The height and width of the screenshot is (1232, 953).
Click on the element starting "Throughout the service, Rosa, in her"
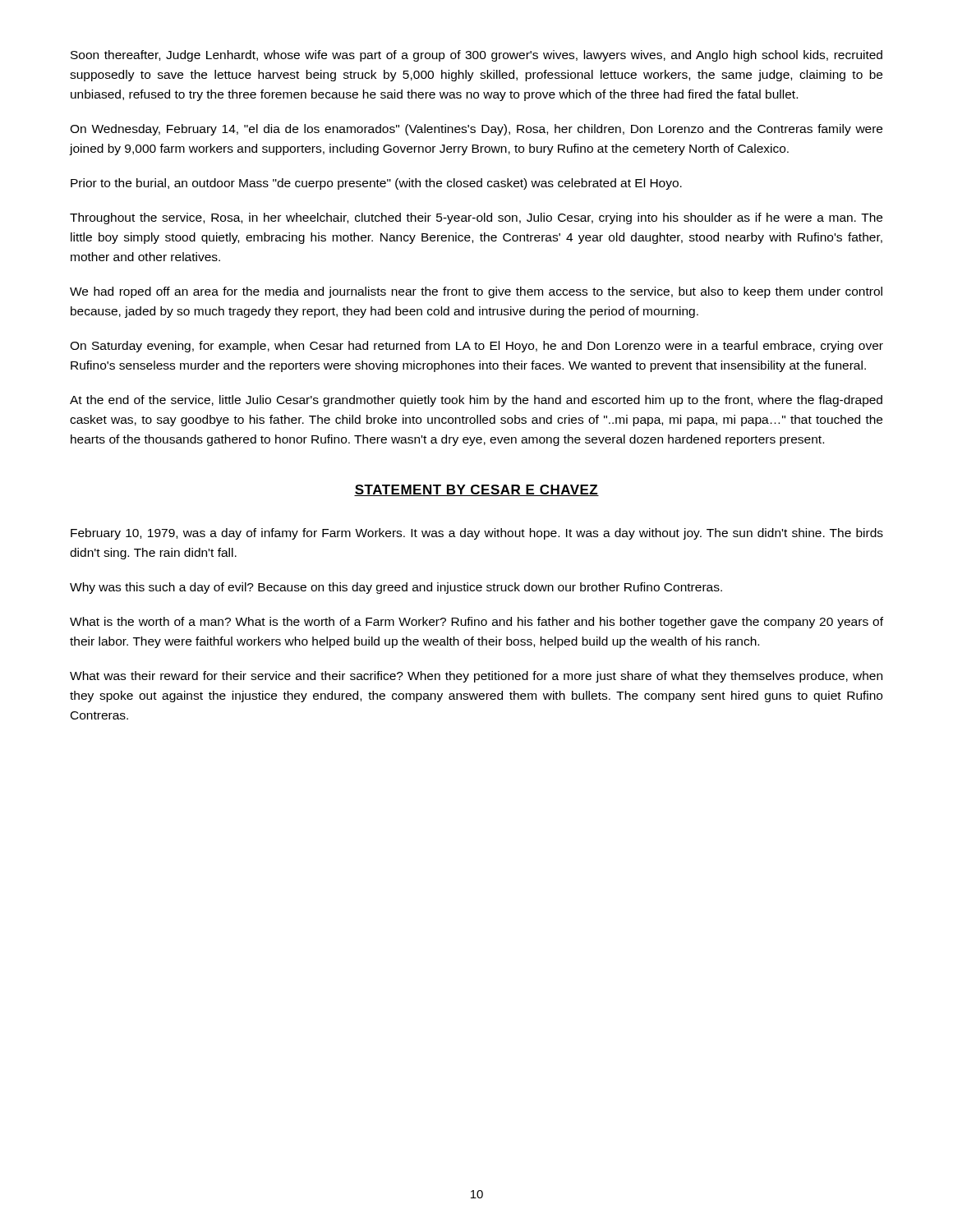coord(476,237)
